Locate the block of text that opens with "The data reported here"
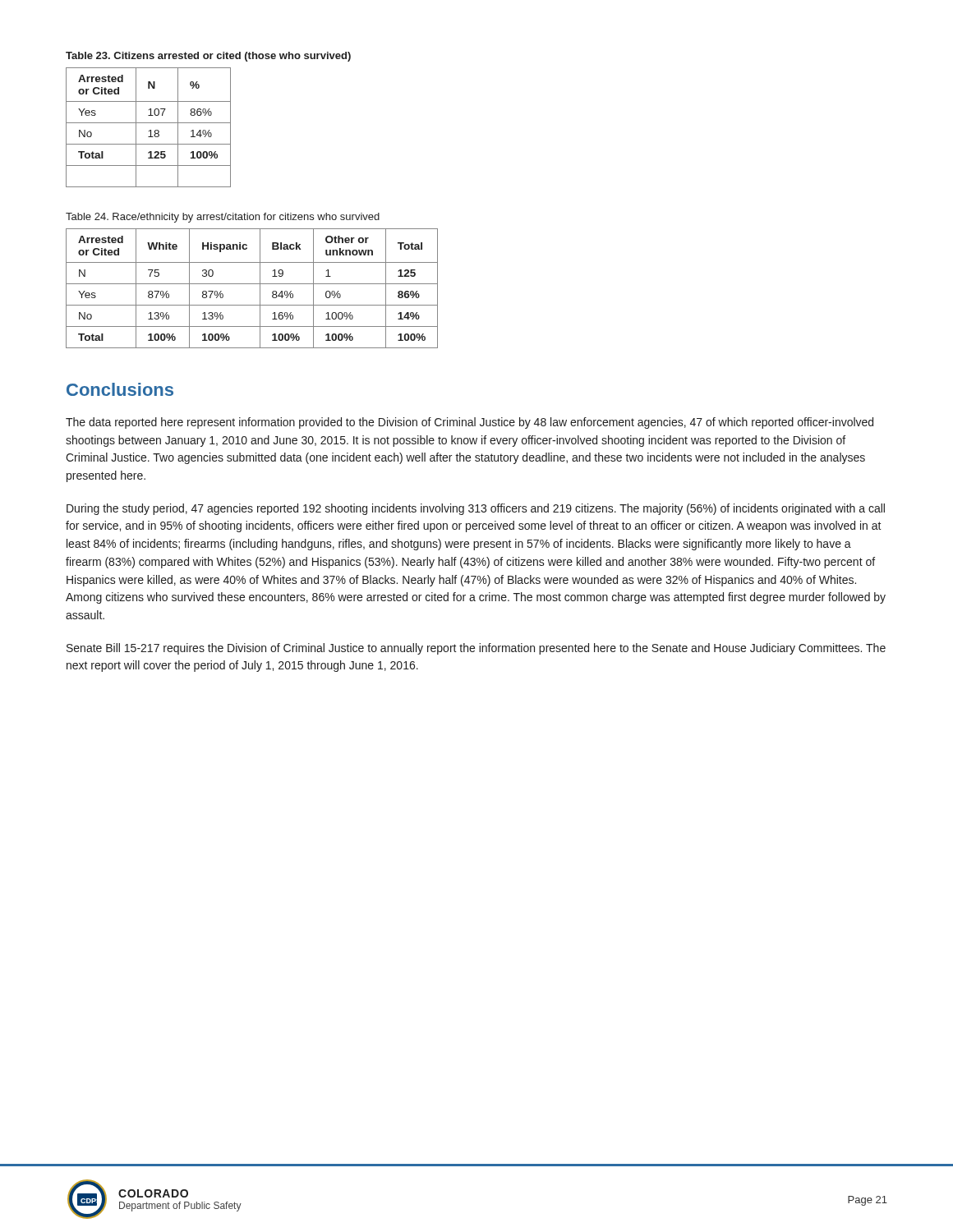This screenshot has height=1232, width=953. [x=470, y=449]
